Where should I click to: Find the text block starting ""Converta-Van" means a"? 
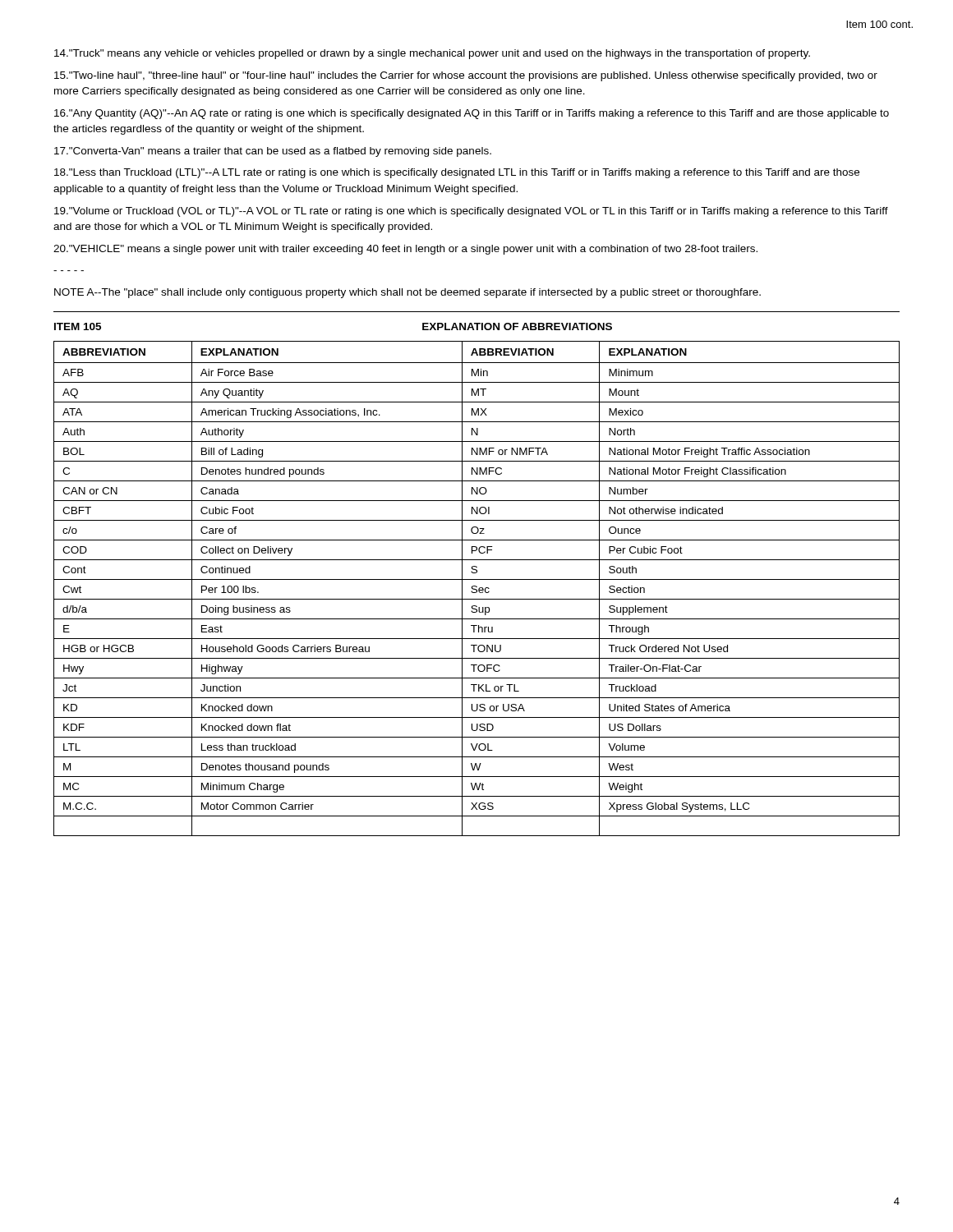273,151
